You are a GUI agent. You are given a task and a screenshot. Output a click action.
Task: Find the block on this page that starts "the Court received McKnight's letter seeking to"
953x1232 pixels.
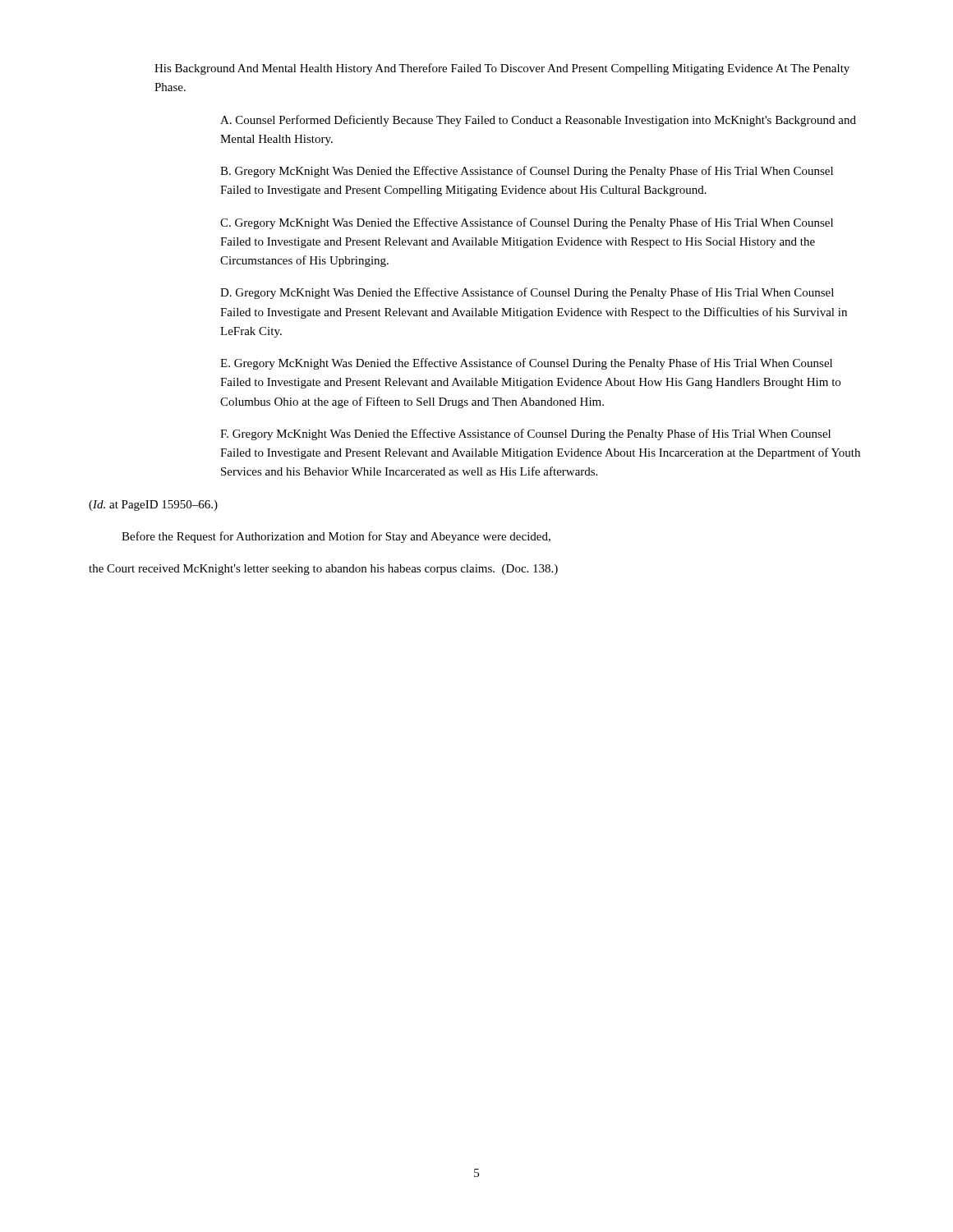[x=323, y=568]
